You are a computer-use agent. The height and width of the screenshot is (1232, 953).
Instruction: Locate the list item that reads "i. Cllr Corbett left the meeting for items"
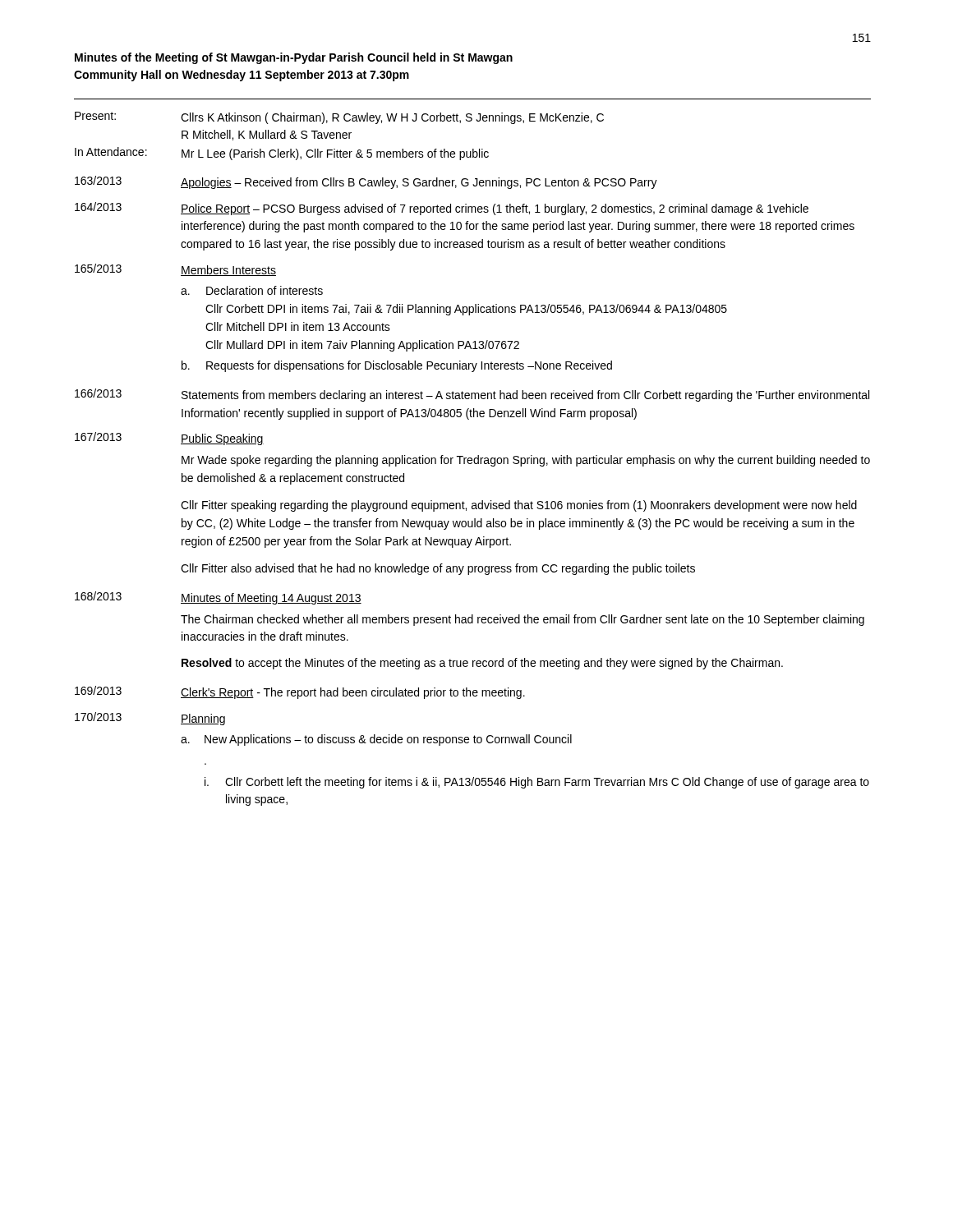[537, 791]
